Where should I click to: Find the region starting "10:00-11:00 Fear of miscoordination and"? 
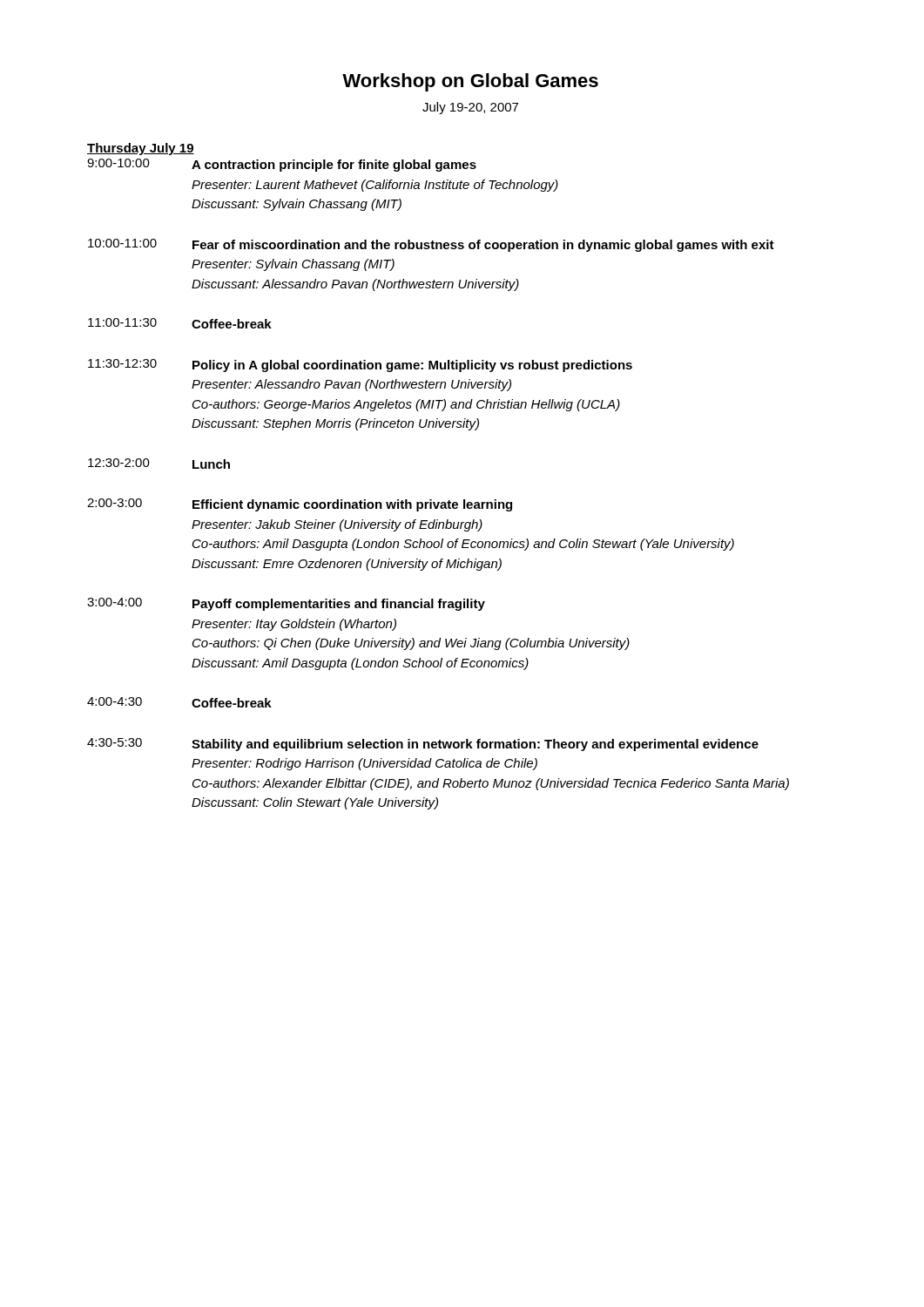click(x=431, y=245)
